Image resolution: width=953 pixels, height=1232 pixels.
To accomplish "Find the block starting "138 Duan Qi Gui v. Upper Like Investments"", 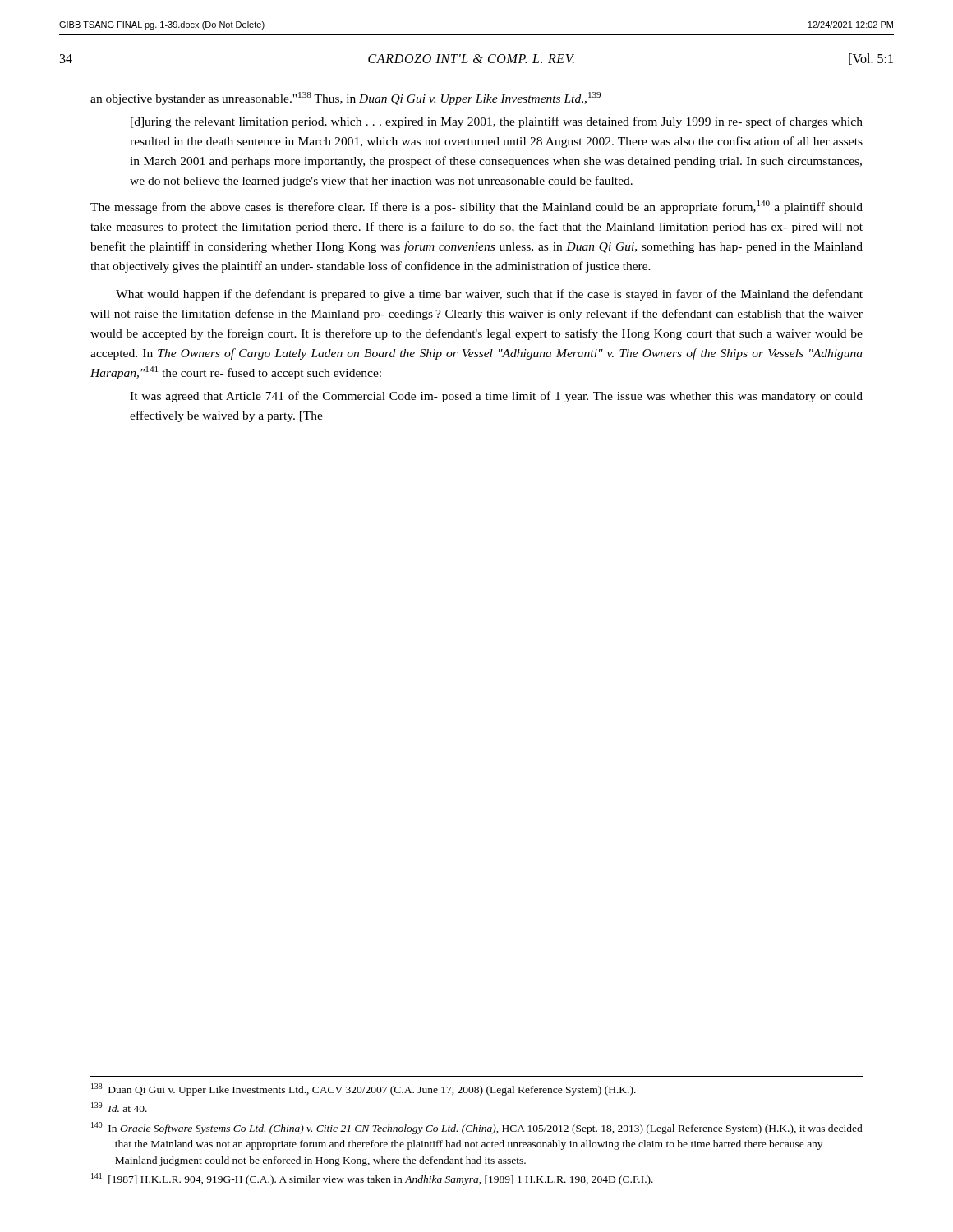I will (363, 1088).
